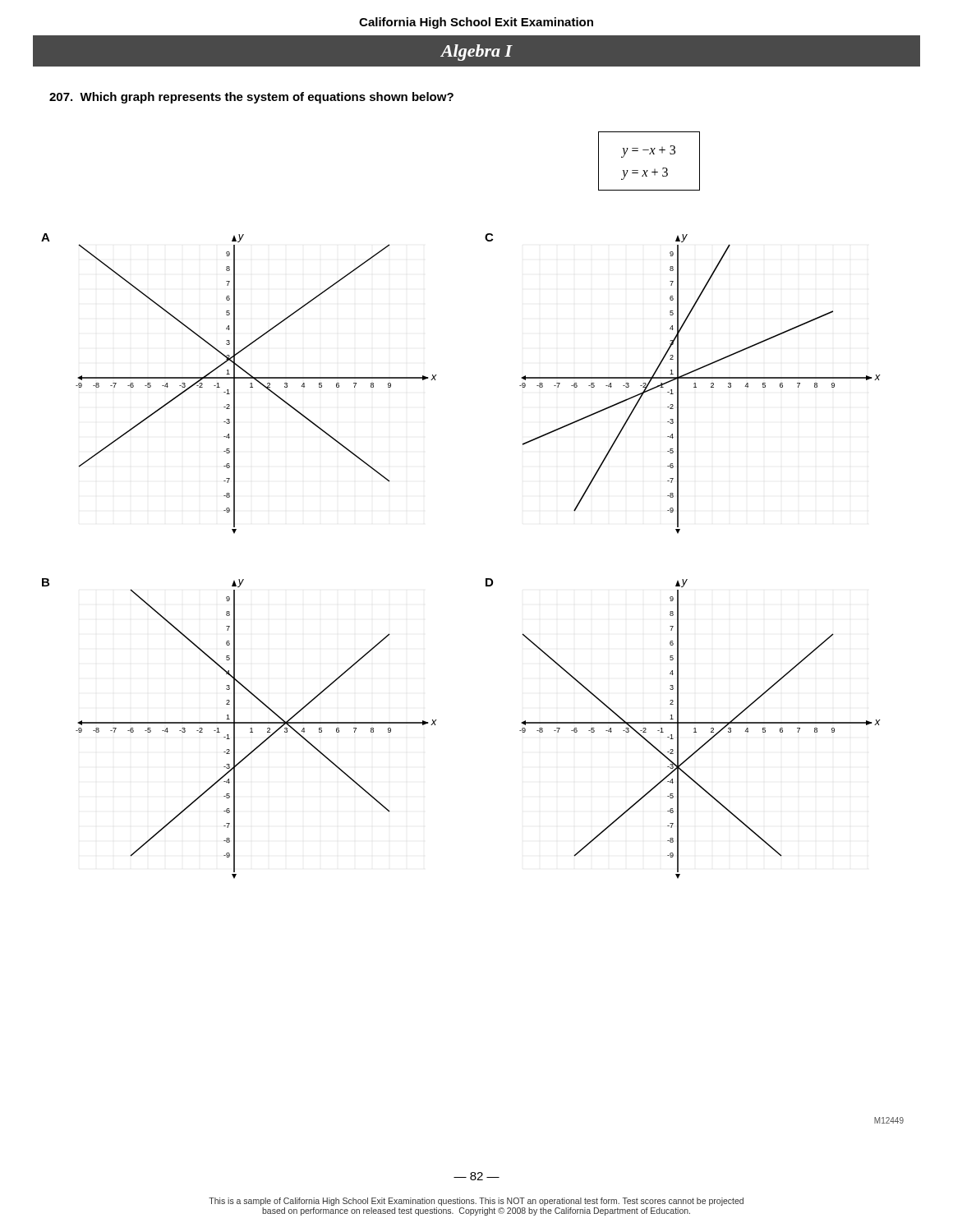The image size is (953, 1232).
Task: Click on the footnote with the text "This is a sample of California High"
Action: (476, 1206)
